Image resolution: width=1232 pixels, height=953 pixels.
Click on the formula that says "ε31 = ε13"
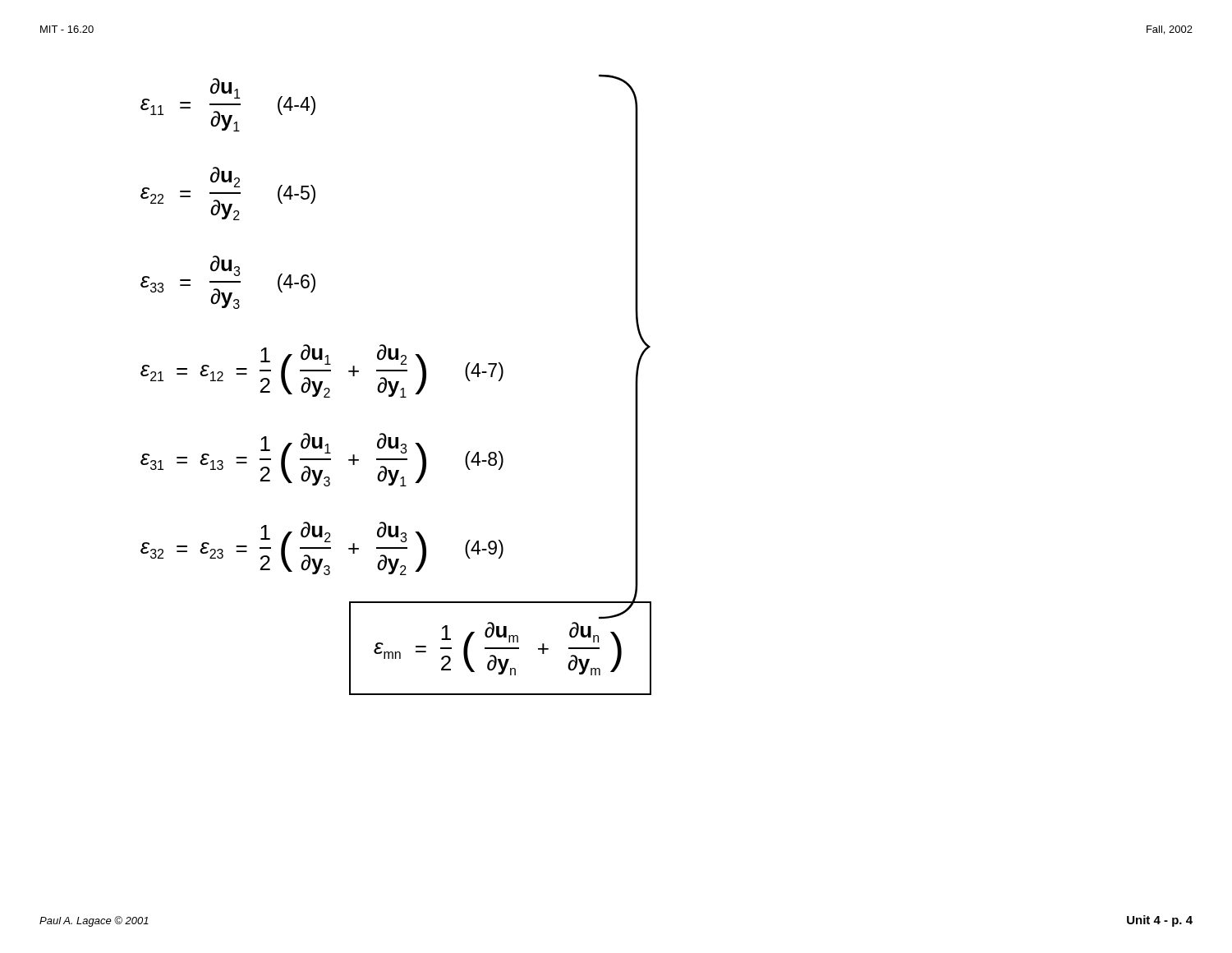(297, 459)
